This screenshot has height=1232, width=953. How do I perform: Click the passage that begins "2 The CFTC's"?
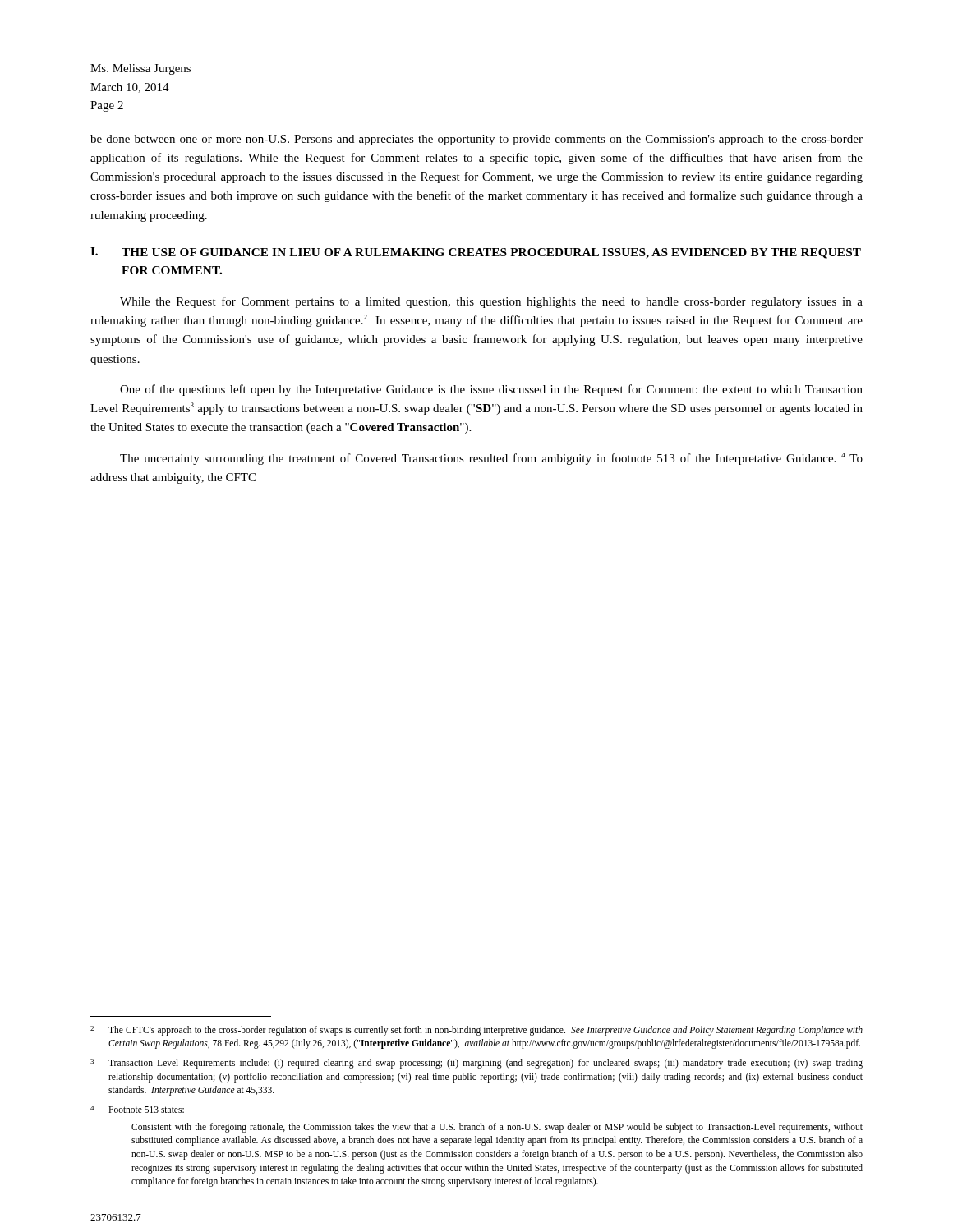click(x=476, y=1037)
